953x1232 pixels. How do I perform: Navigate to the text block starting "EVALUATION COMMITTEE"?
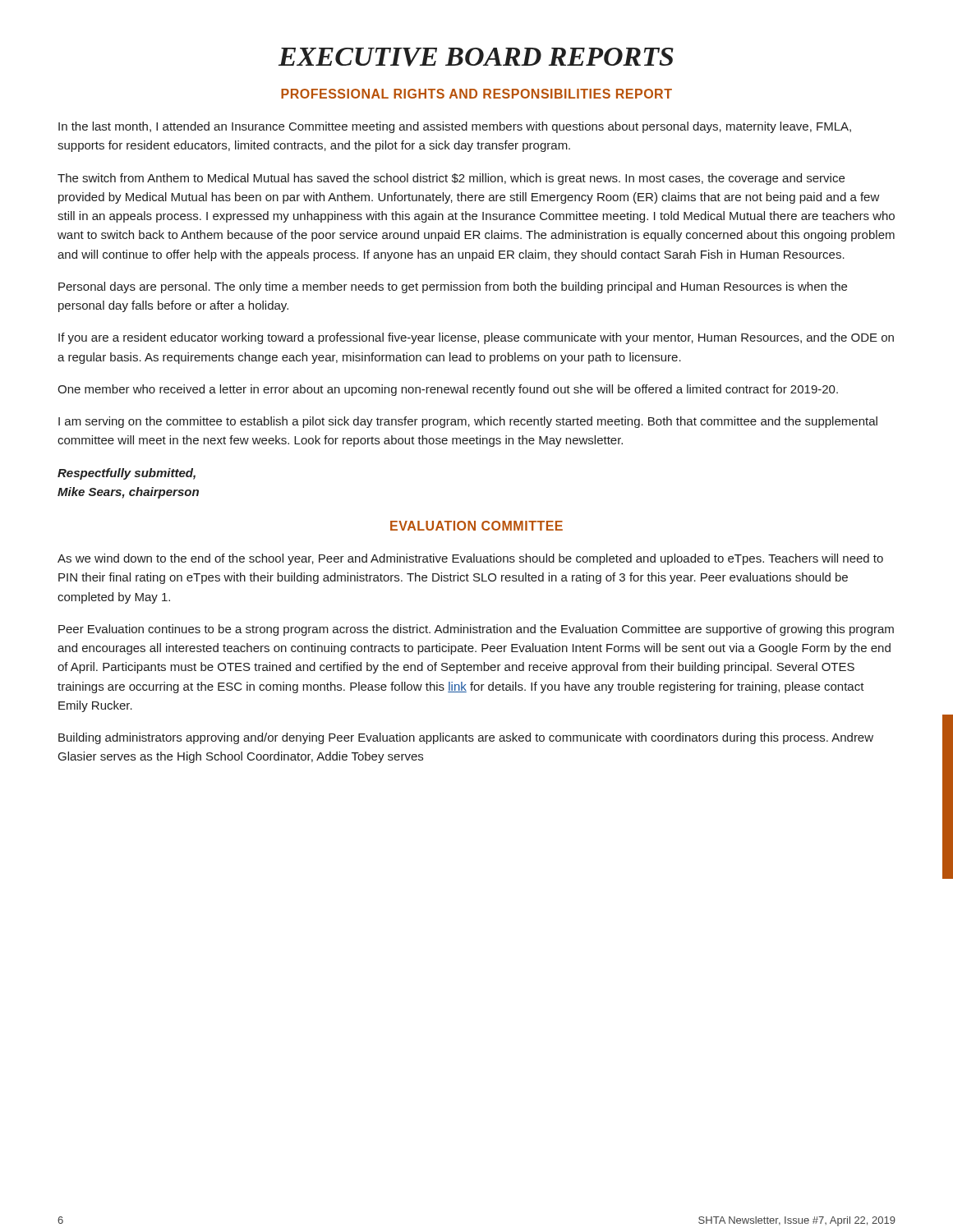tap(476, 526)
